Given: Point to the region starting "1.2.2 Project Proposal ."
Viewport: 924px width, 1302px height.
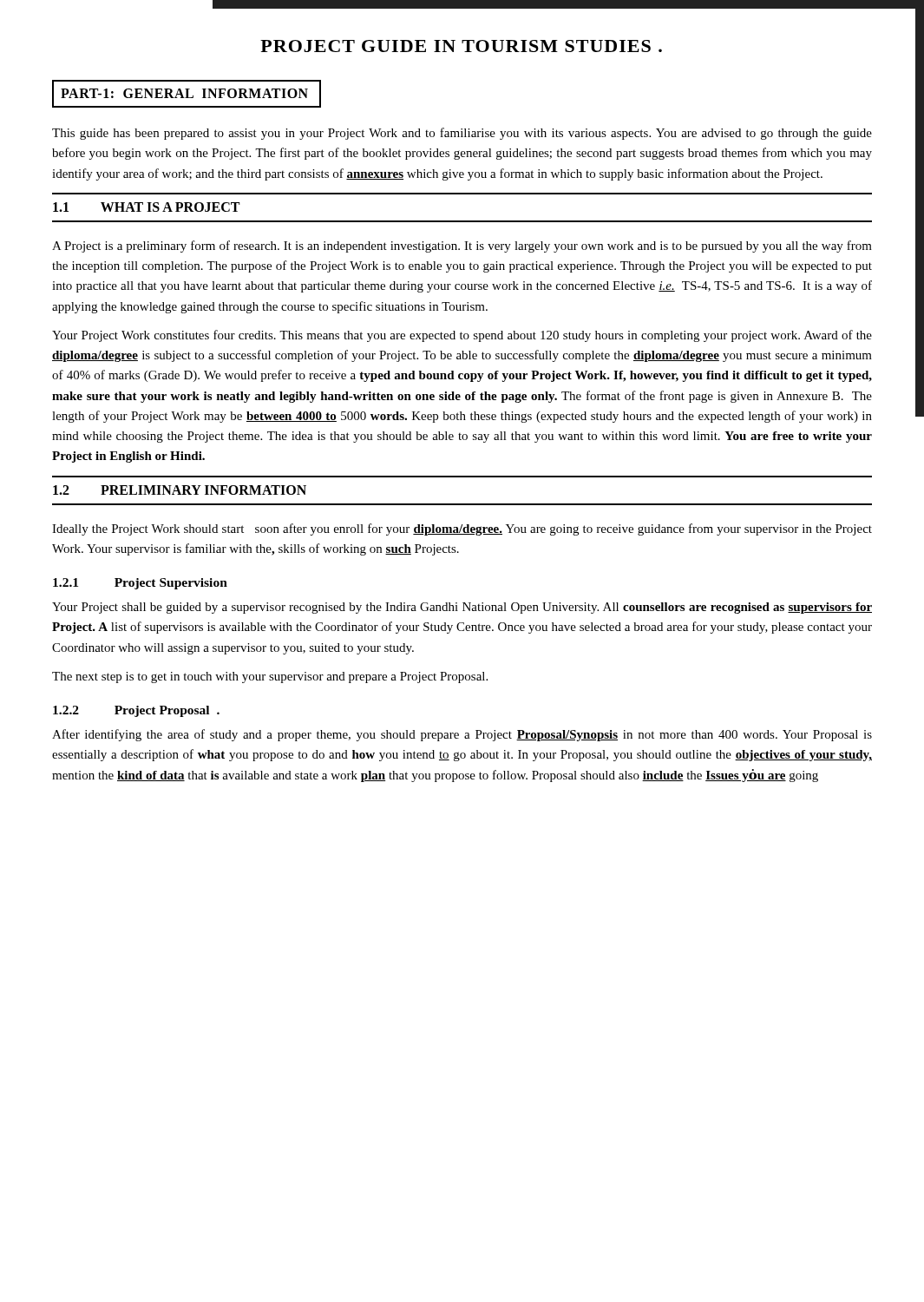Looking at the screenshot, I should pos(136,711).
